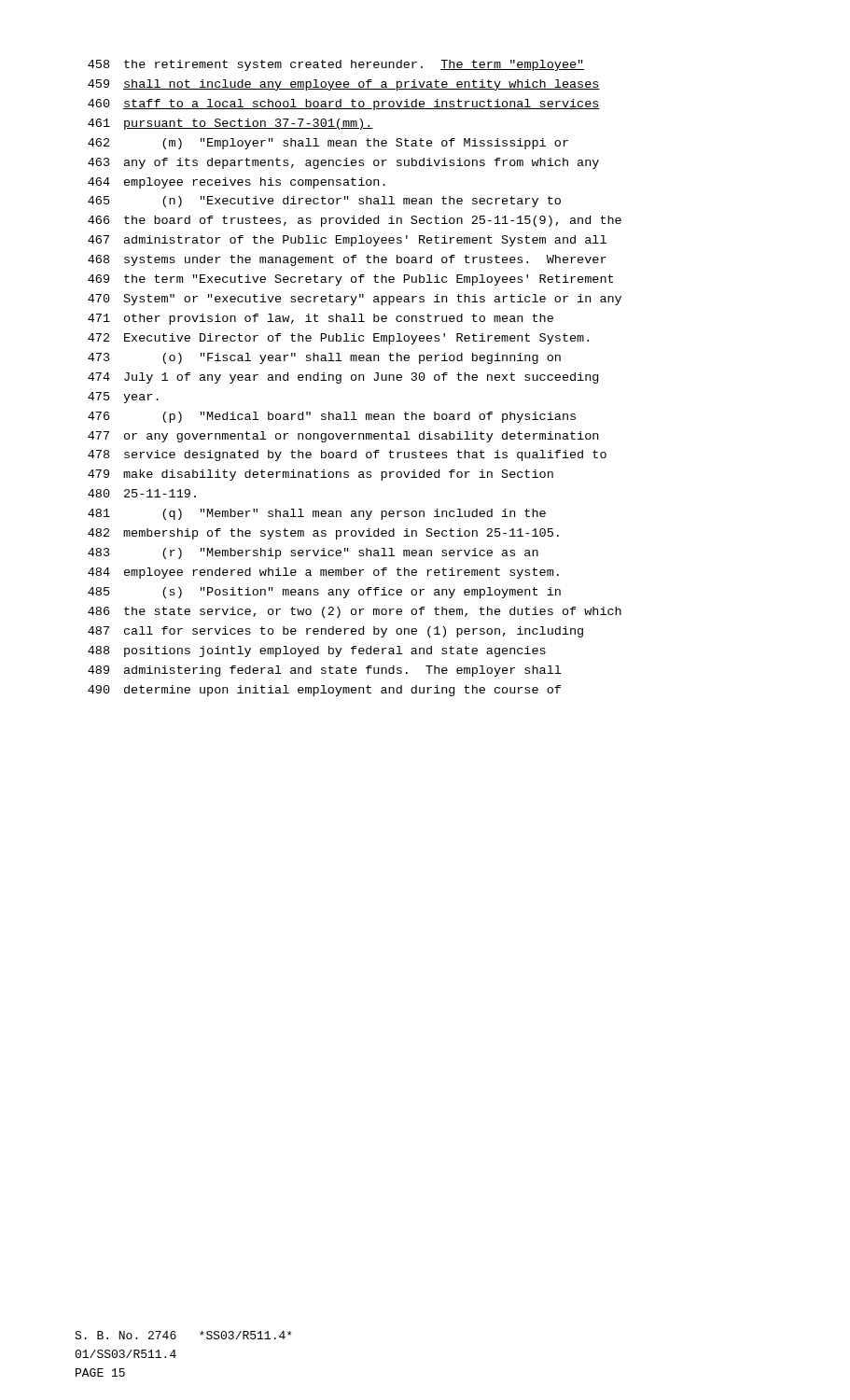Click on the text starting "462 (m) "Employer""
Image resolution: width=850 pixels, height=1400 pixels.
(425, 144)
